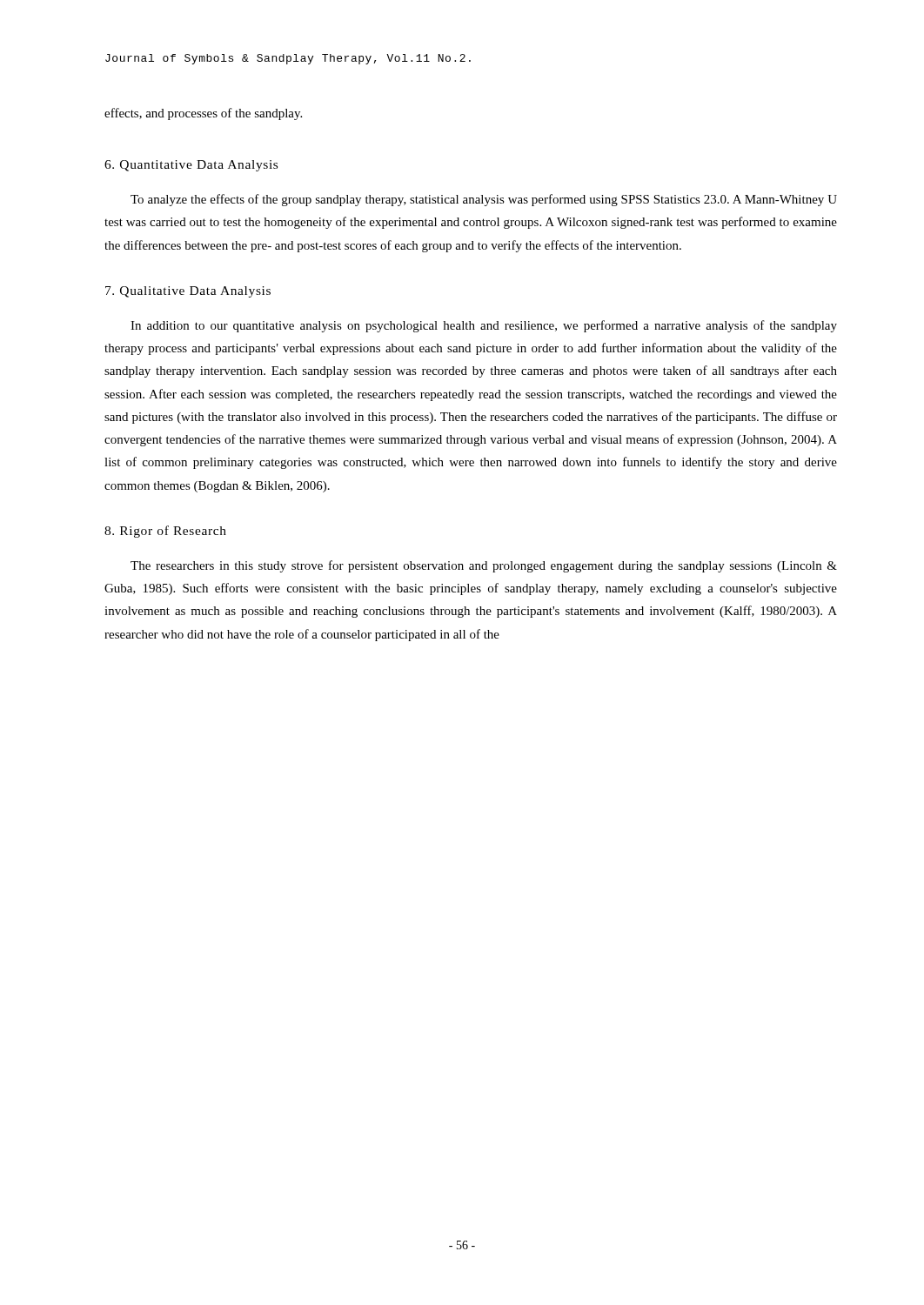Point to "7. Qualitative Data Analysis"
The image size is (924, 1305).
[x=188, y=290]
